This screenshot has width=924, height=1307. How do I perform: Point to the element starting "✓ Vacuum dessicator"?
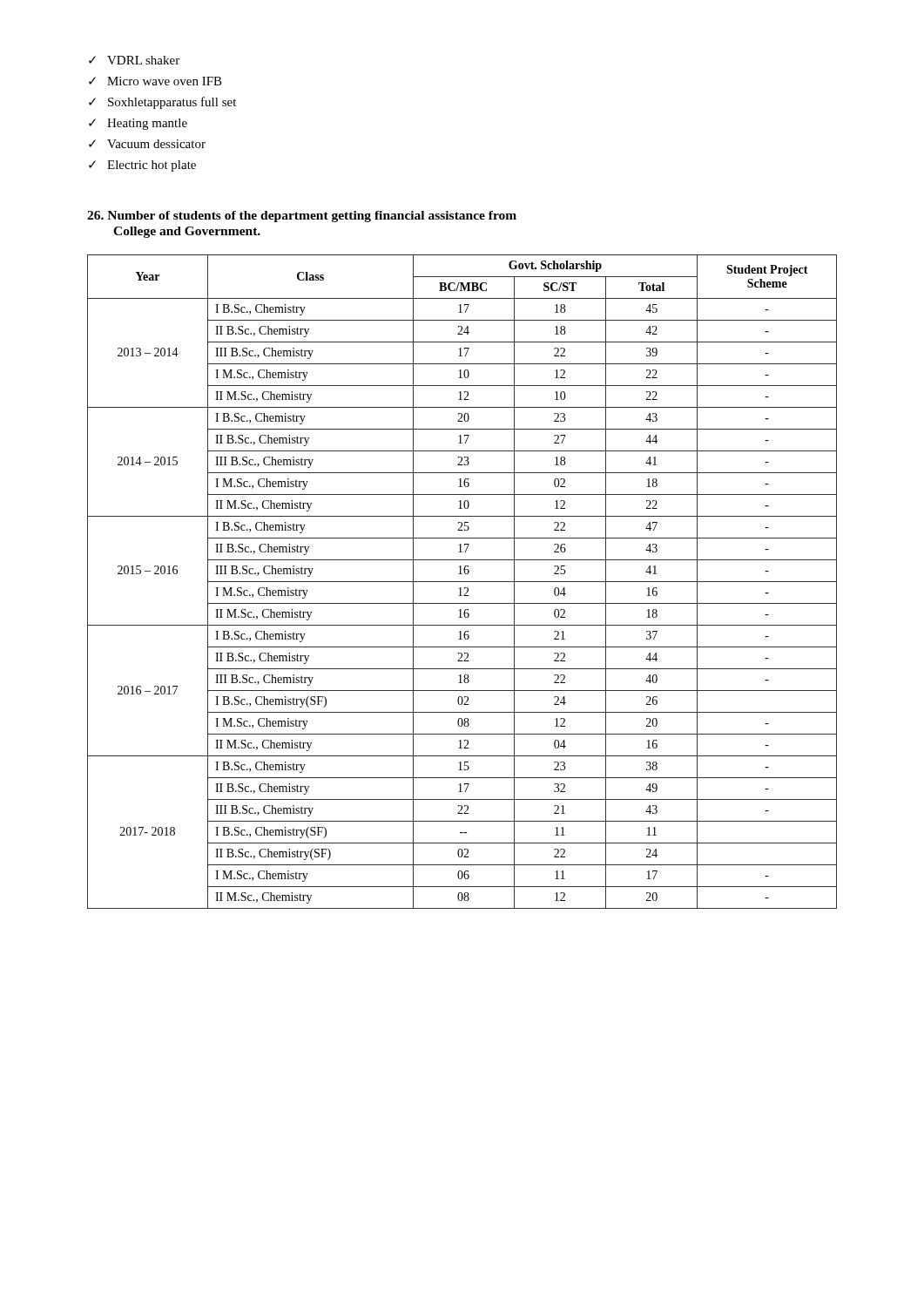[146, 144]
